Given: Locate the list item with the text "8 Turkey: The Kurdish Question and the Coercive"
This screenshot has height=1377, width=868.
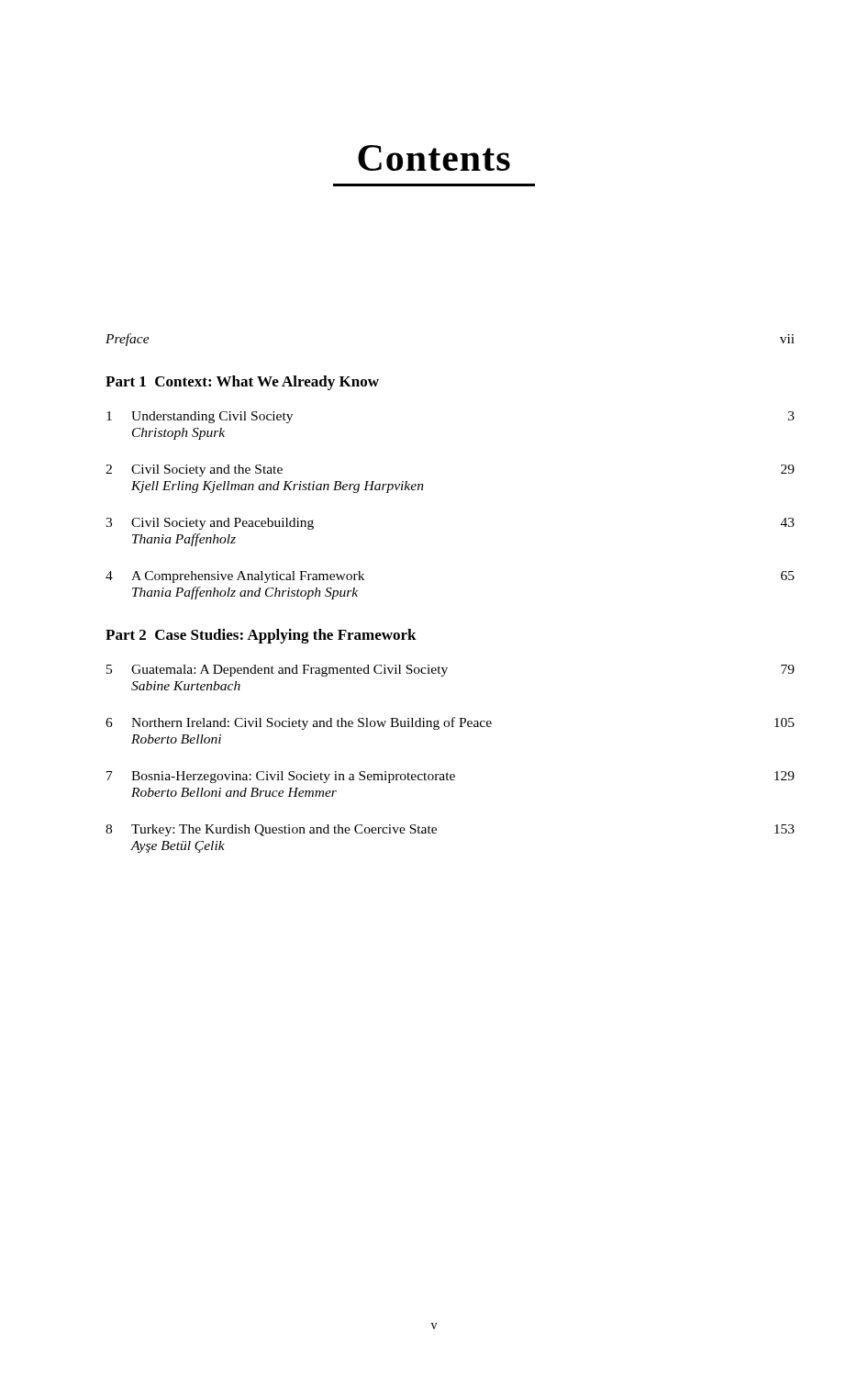Looking at the screenshot, I should coord(289,830).
